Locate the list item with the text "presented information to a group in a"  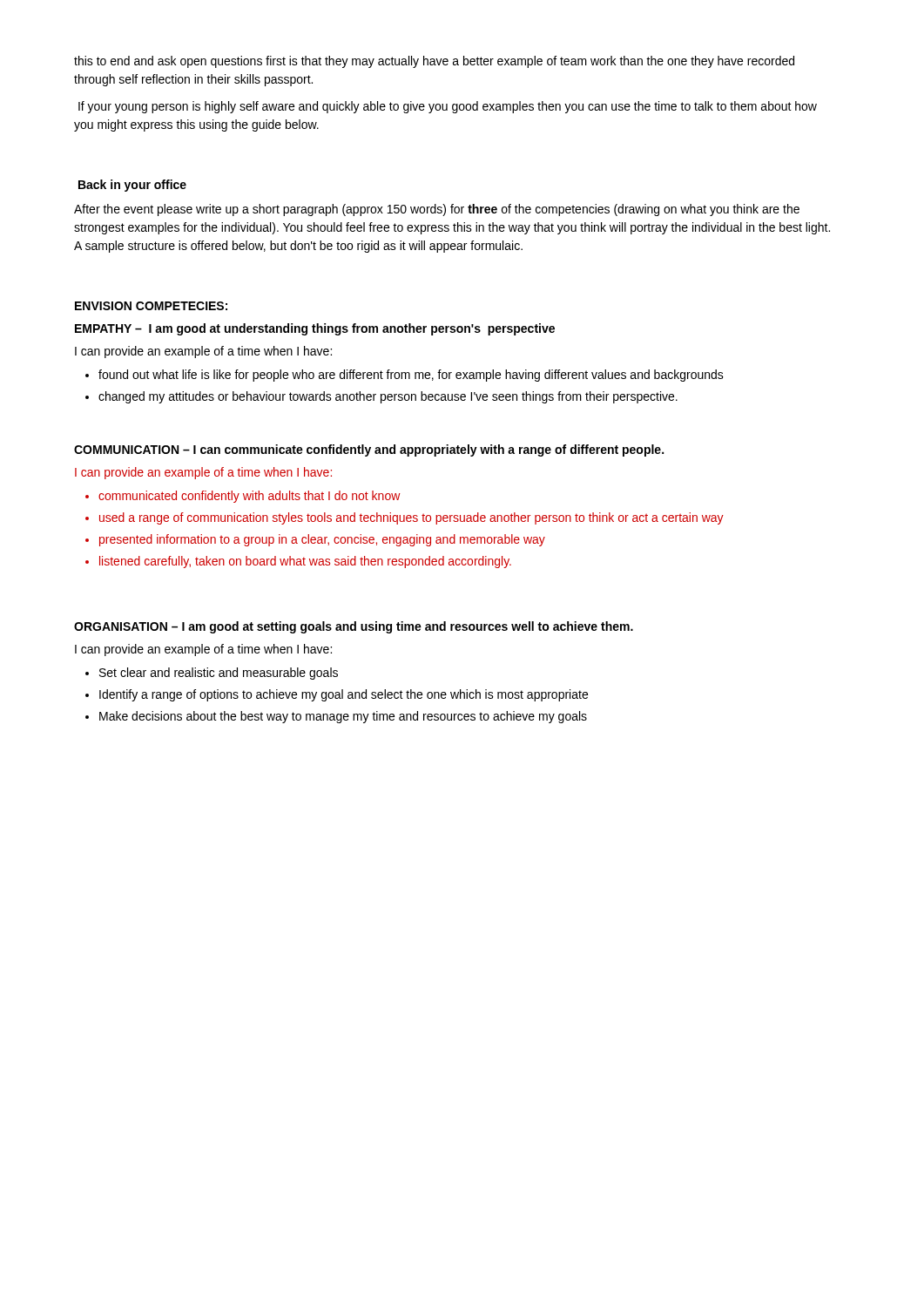pos(322,539)
